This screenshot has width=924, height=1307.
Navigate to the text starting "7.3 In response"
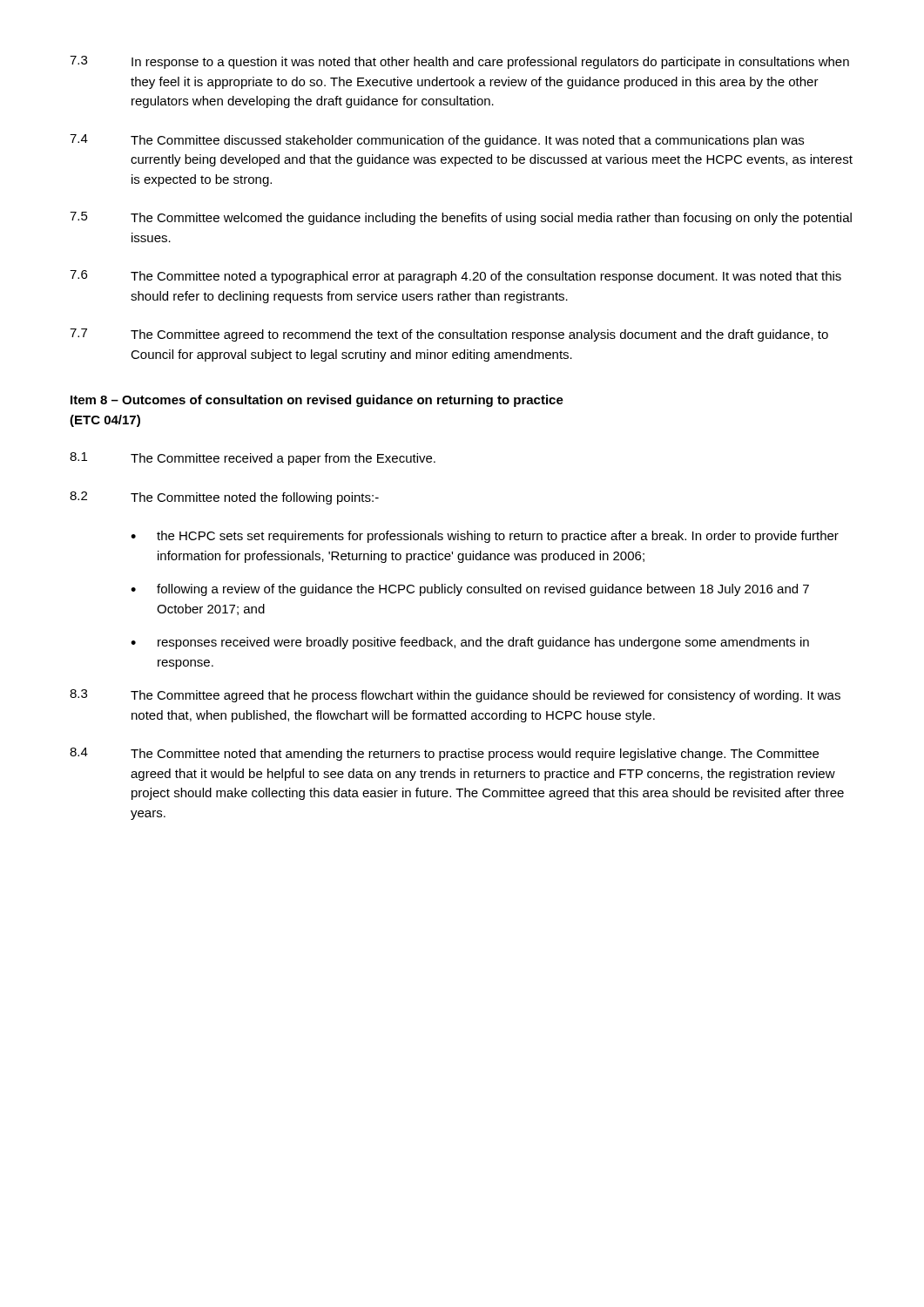(462, 82)
